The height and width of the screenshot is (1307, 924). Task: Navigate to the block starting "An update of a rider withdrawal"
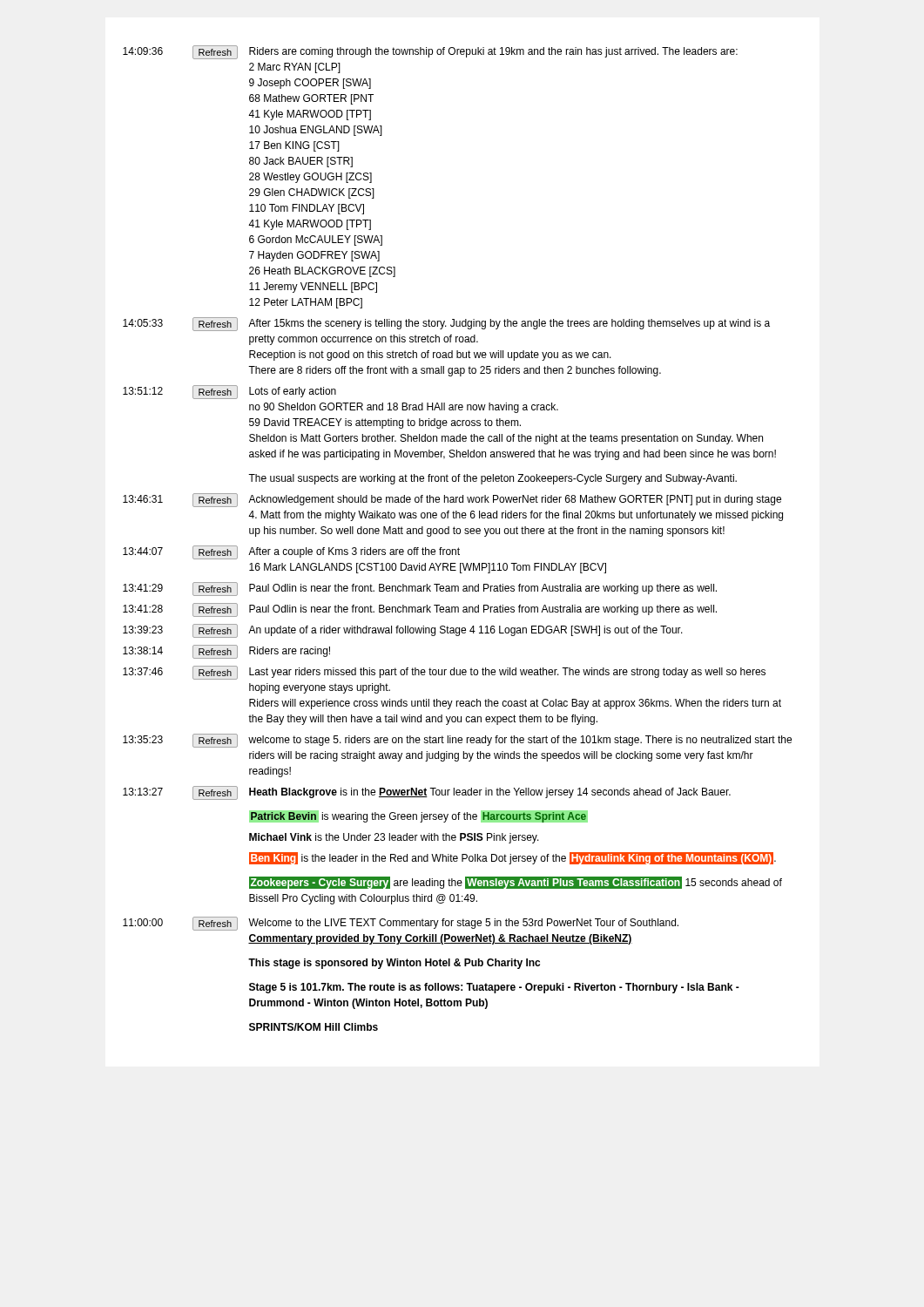tap(466, 630)
